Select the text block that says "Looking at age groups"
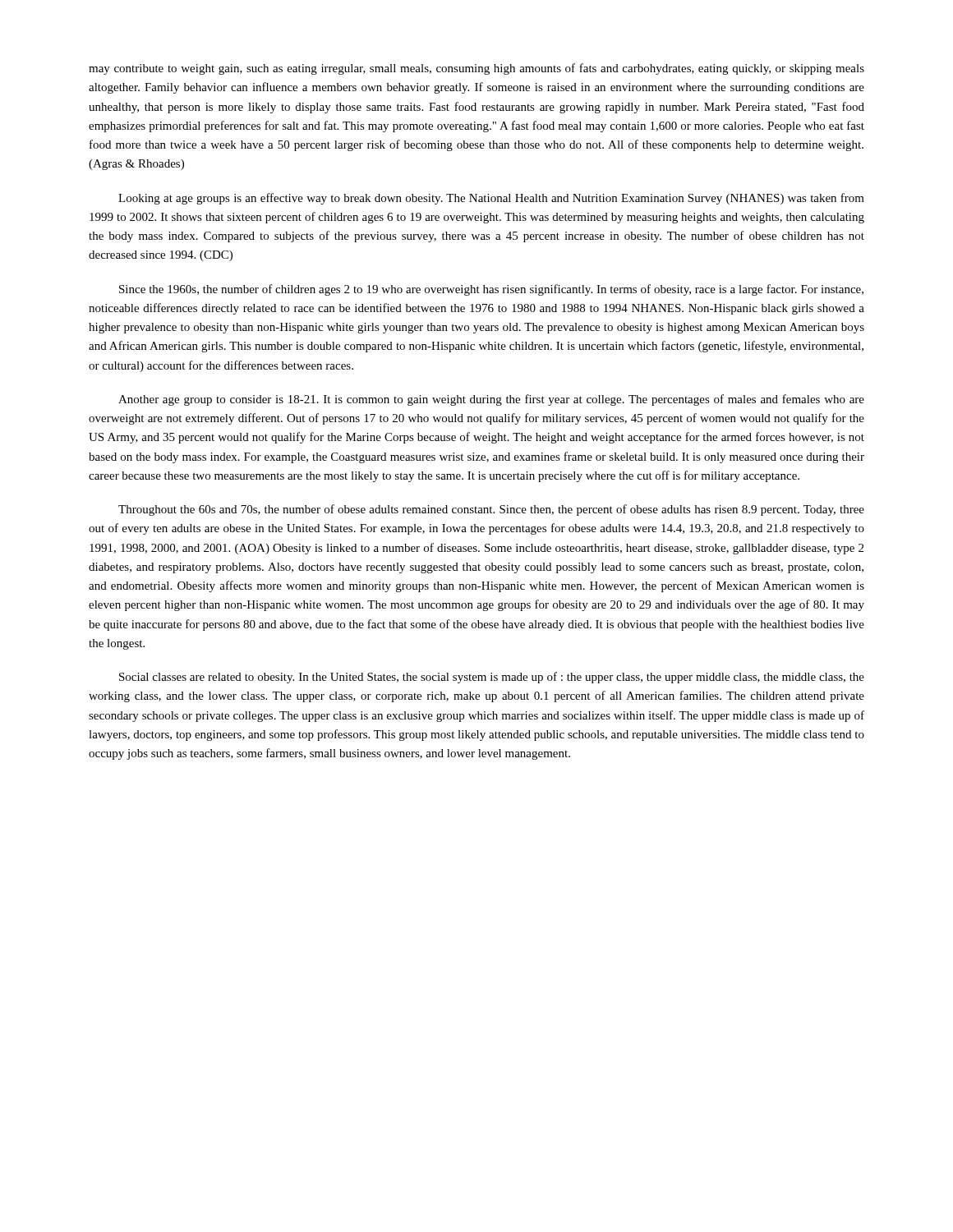Screen dimensions: 1232x953 (x=476, y=226)
